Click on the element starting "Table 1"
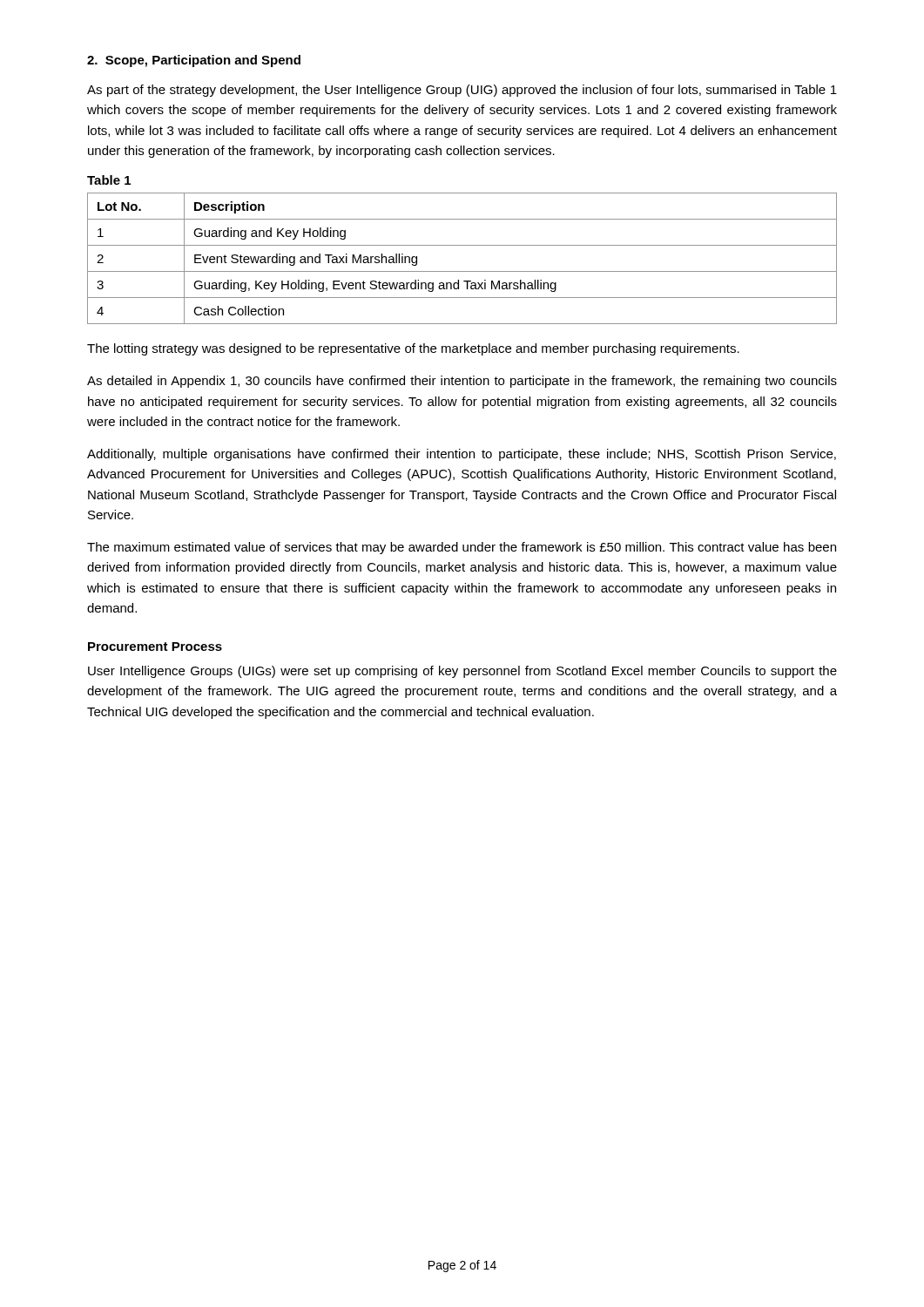This screenshot has height=1307, width=924. click(109, 180)
